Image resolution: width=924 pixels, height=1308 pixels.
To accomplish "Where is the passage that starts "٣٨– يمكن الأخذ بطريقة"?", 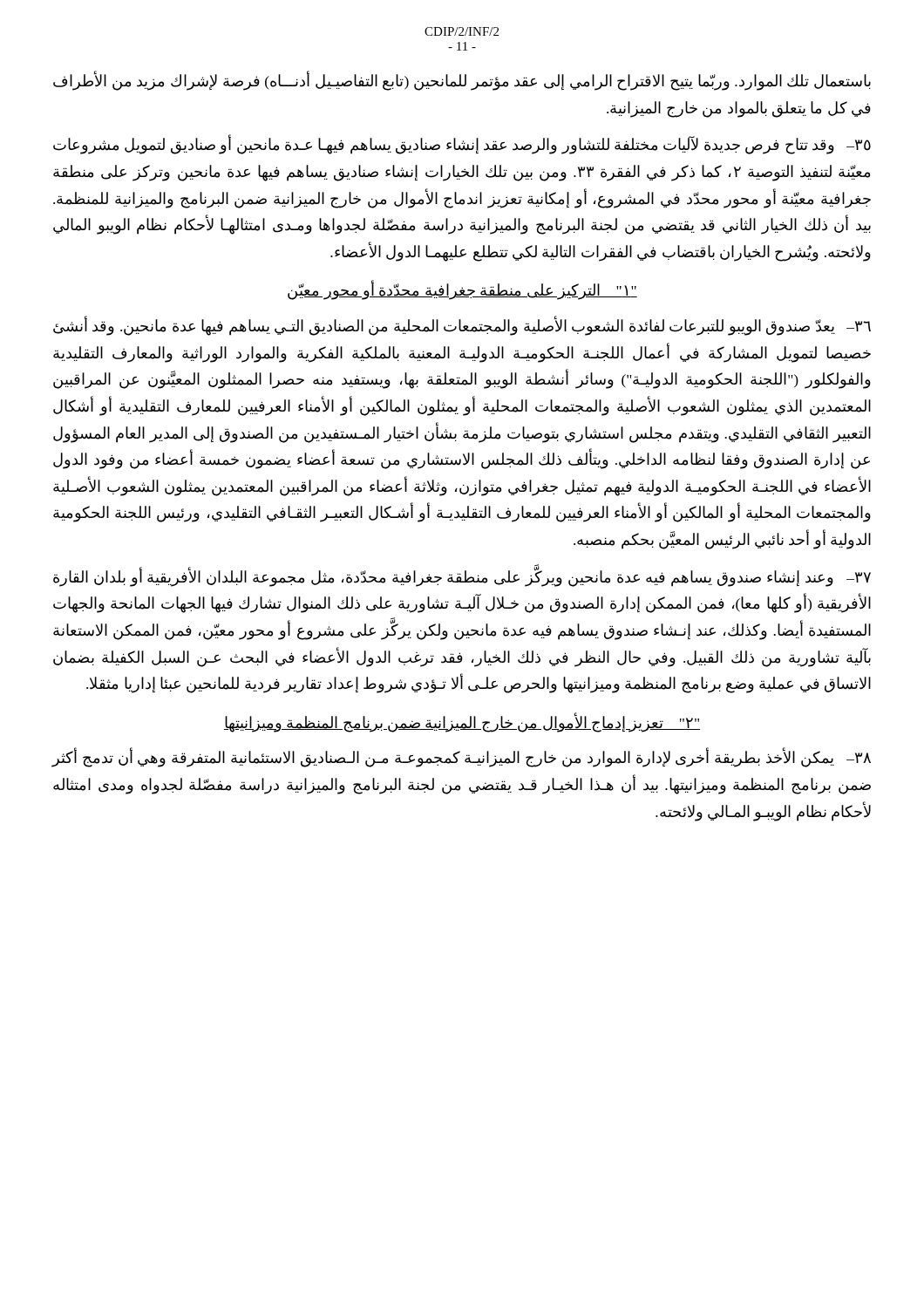I will 462,785.
